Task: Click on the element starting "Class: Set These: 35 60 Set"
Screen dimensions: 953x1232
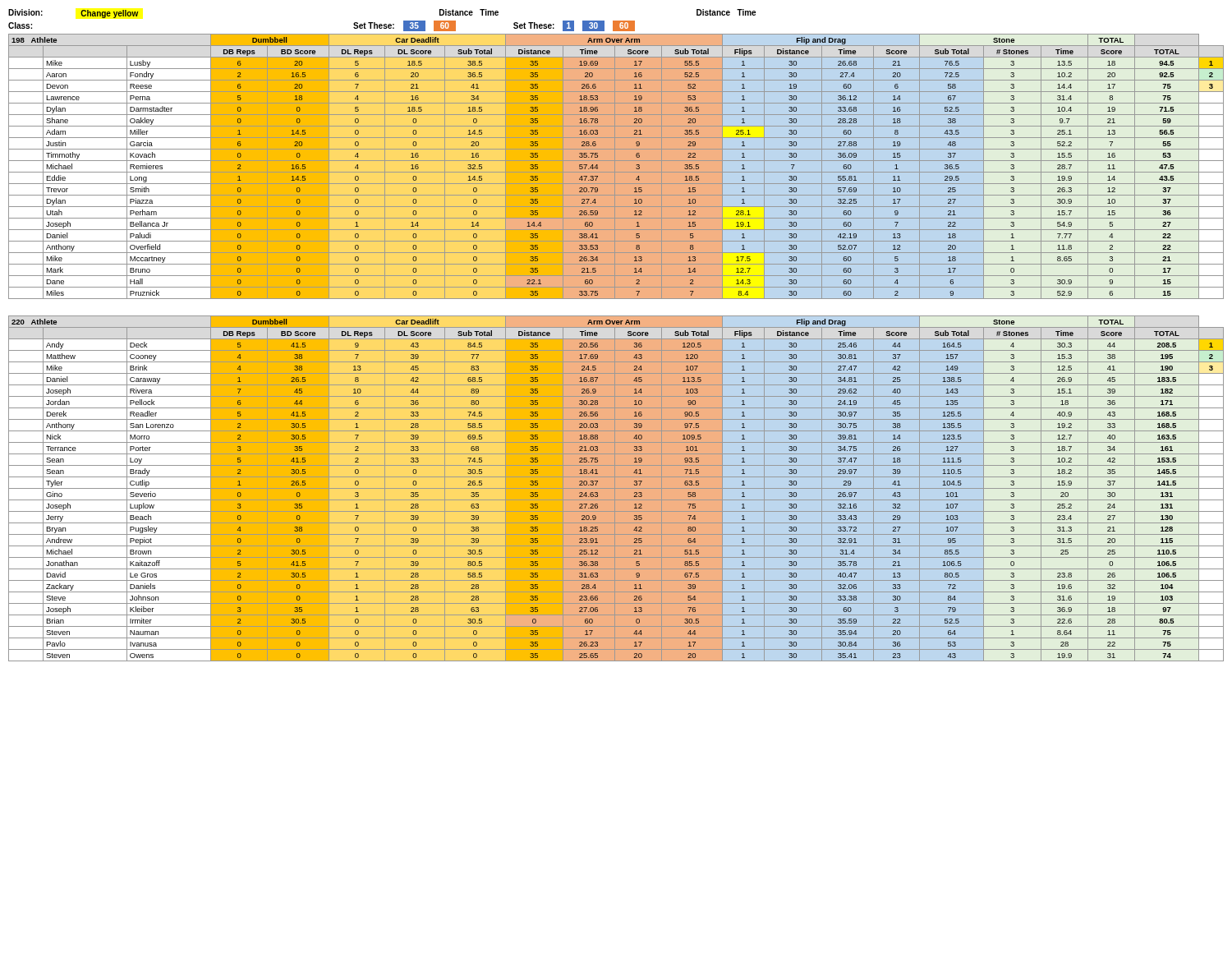Action: 322,26
